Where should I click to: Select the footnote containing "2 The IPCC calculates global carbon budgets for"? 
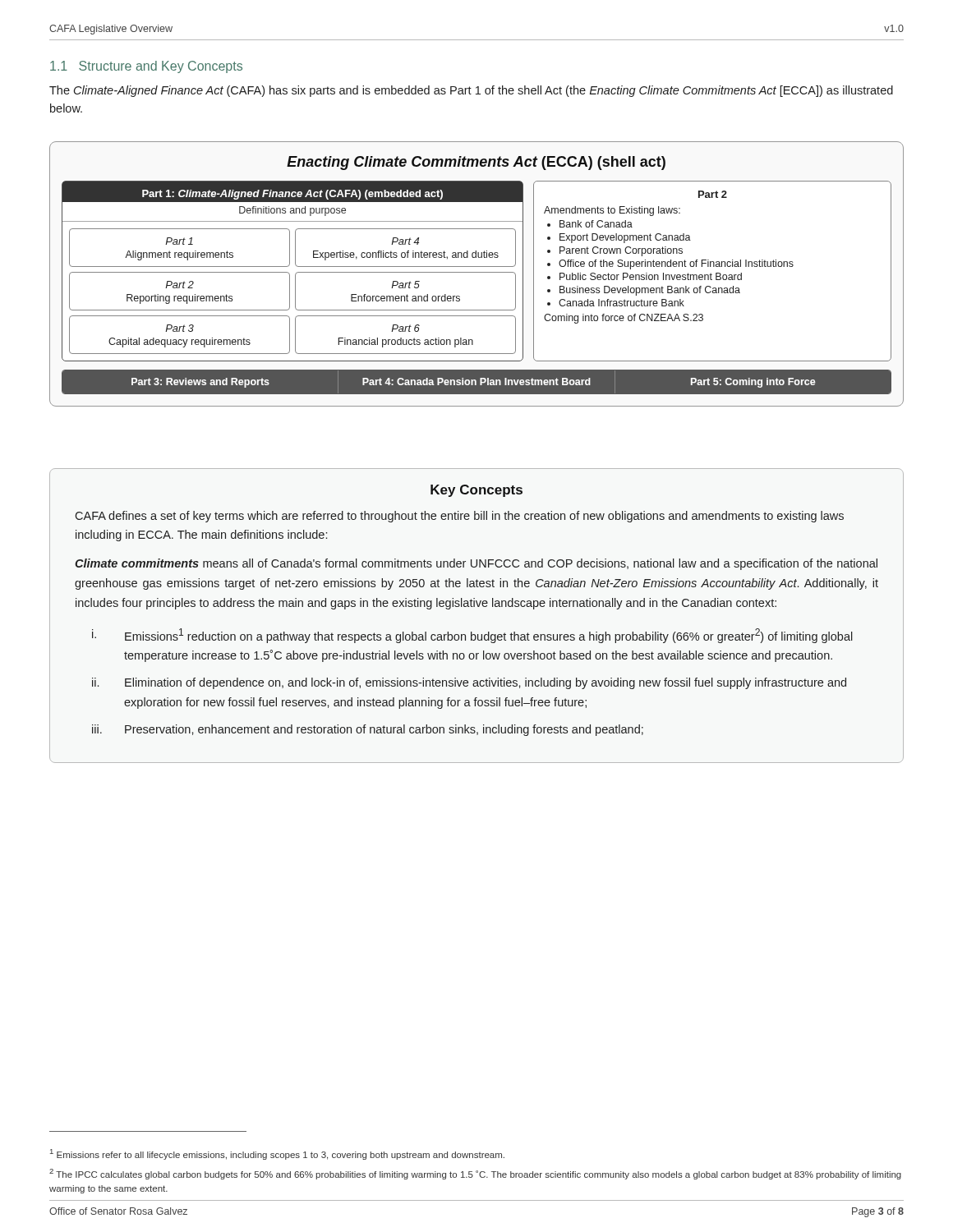(475, 1180)
